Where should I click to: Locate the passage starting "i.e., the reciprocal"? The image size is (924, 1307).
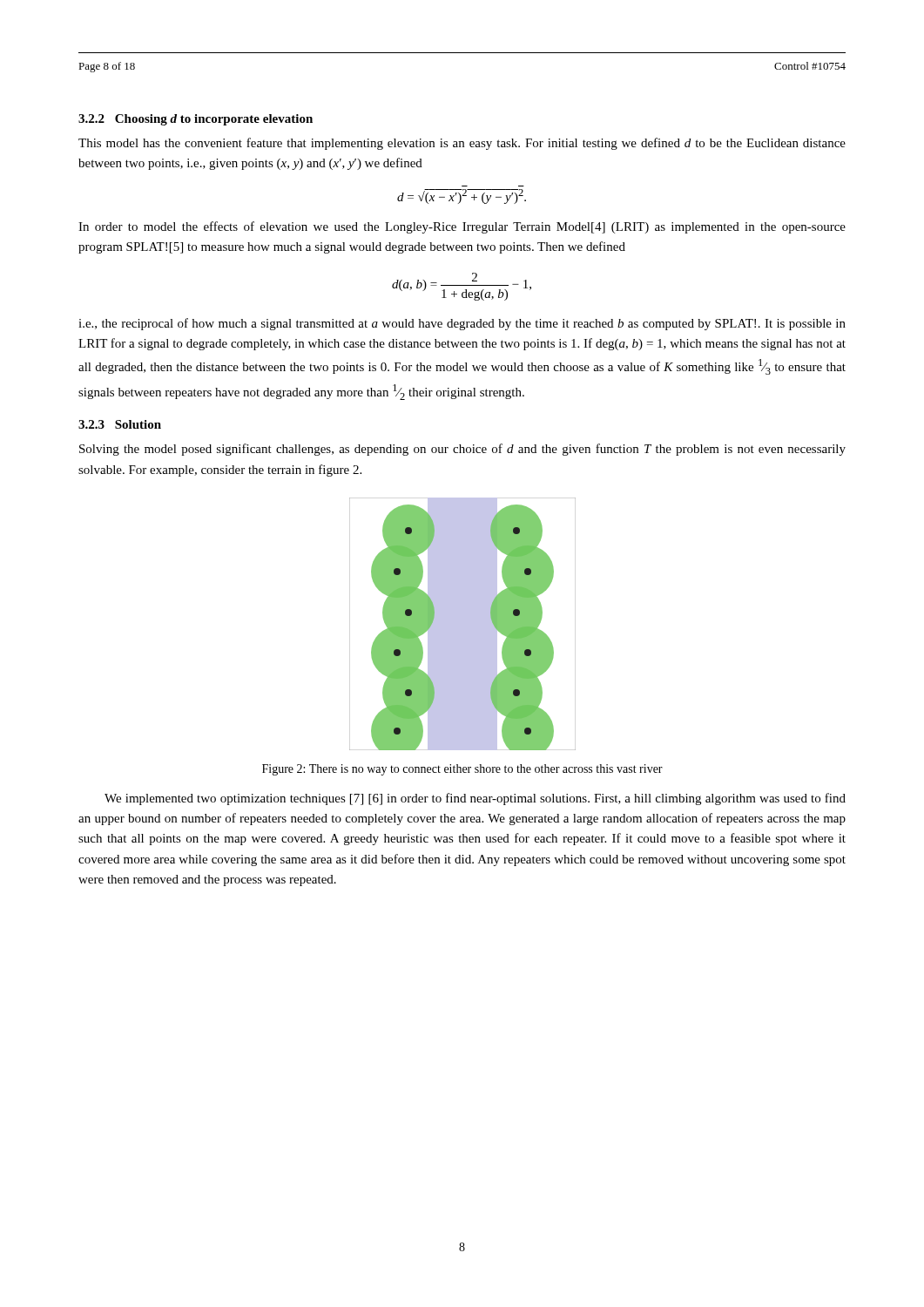[x=462, y=360]
